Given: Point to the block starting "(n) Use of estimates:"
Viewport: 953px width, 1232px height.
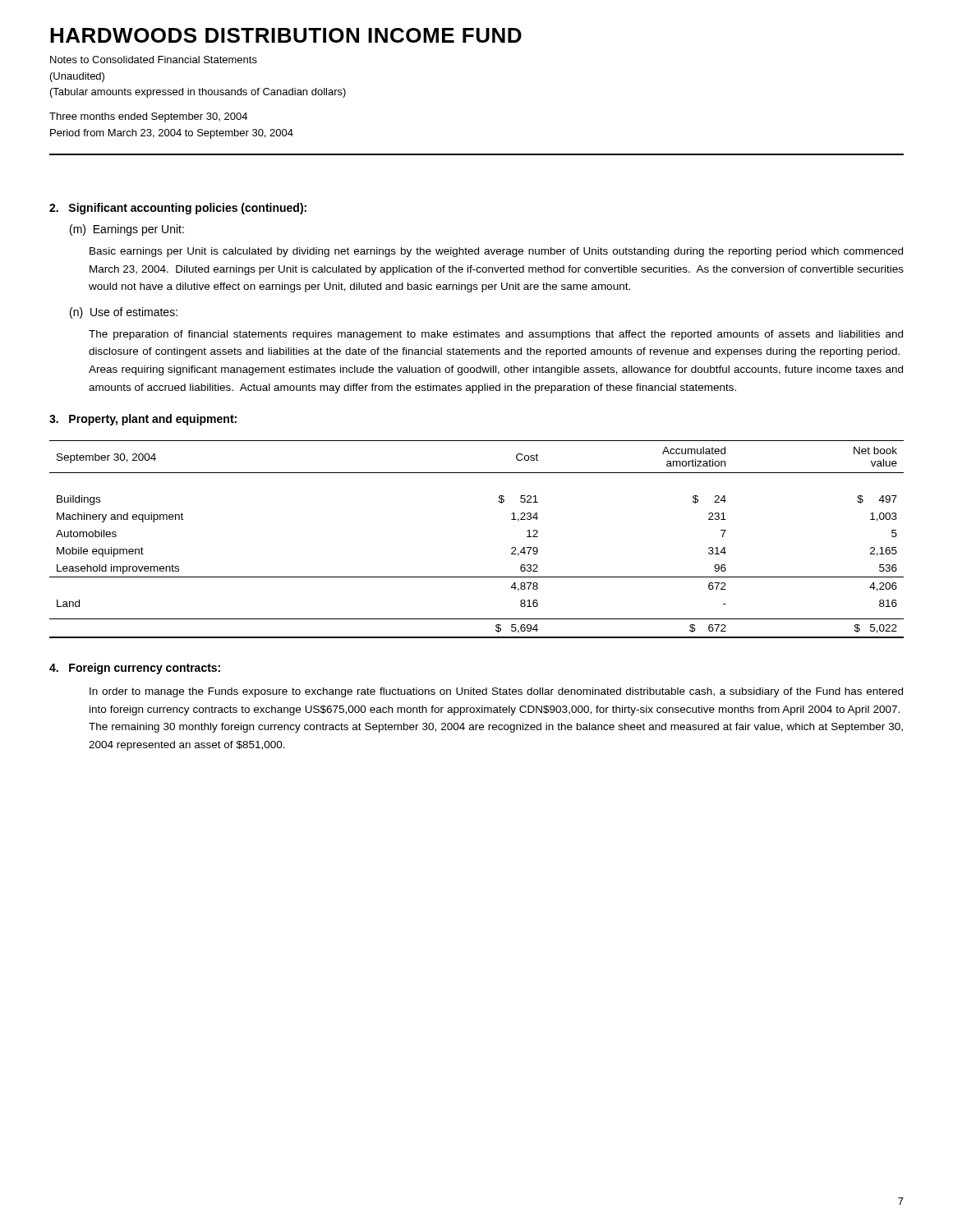Looking at the screenshot, I should pos(124,313).
